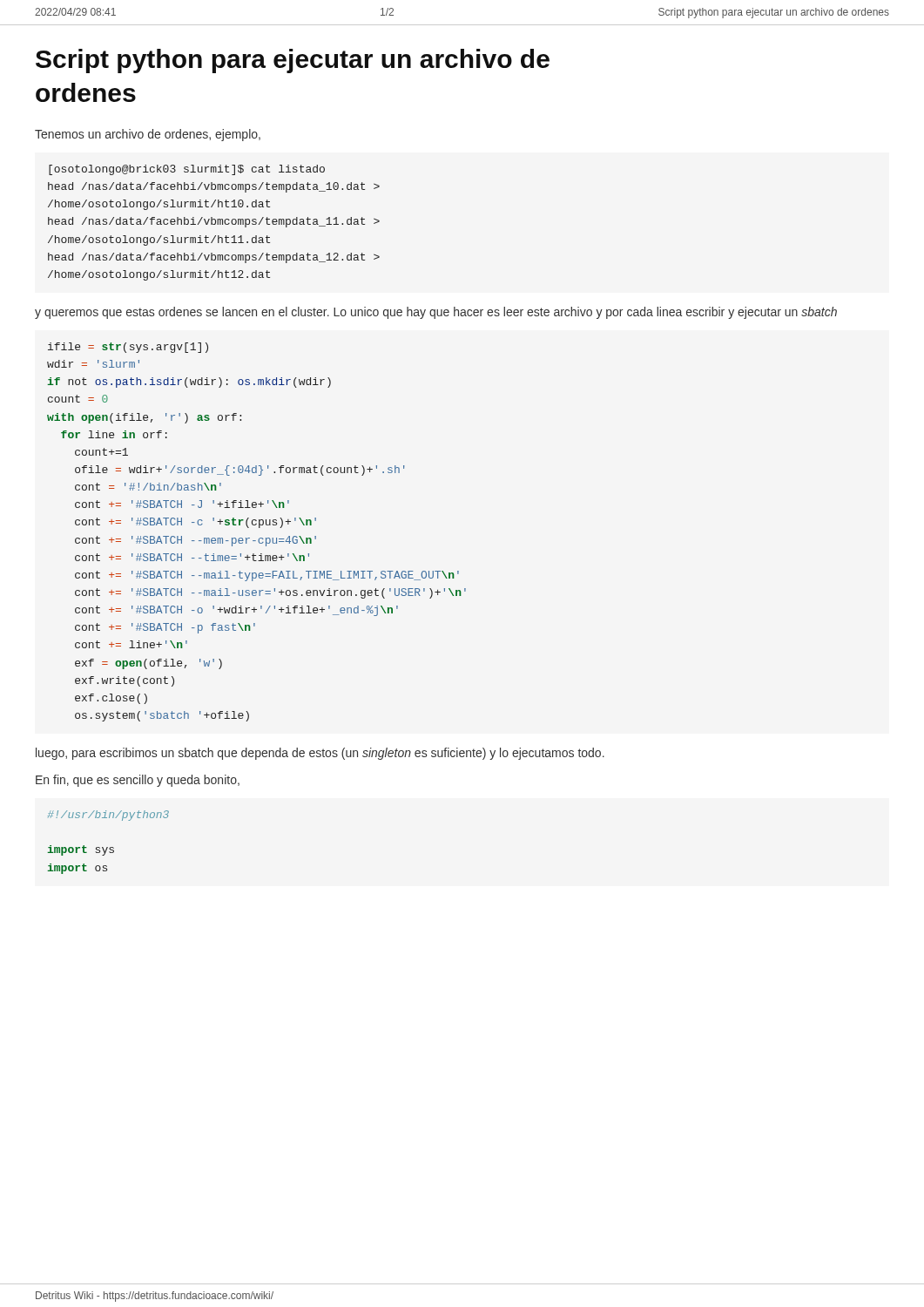924x1307 pixels.
Task: Click on the block starting "En fin, que es"
Action: (138, 780)
